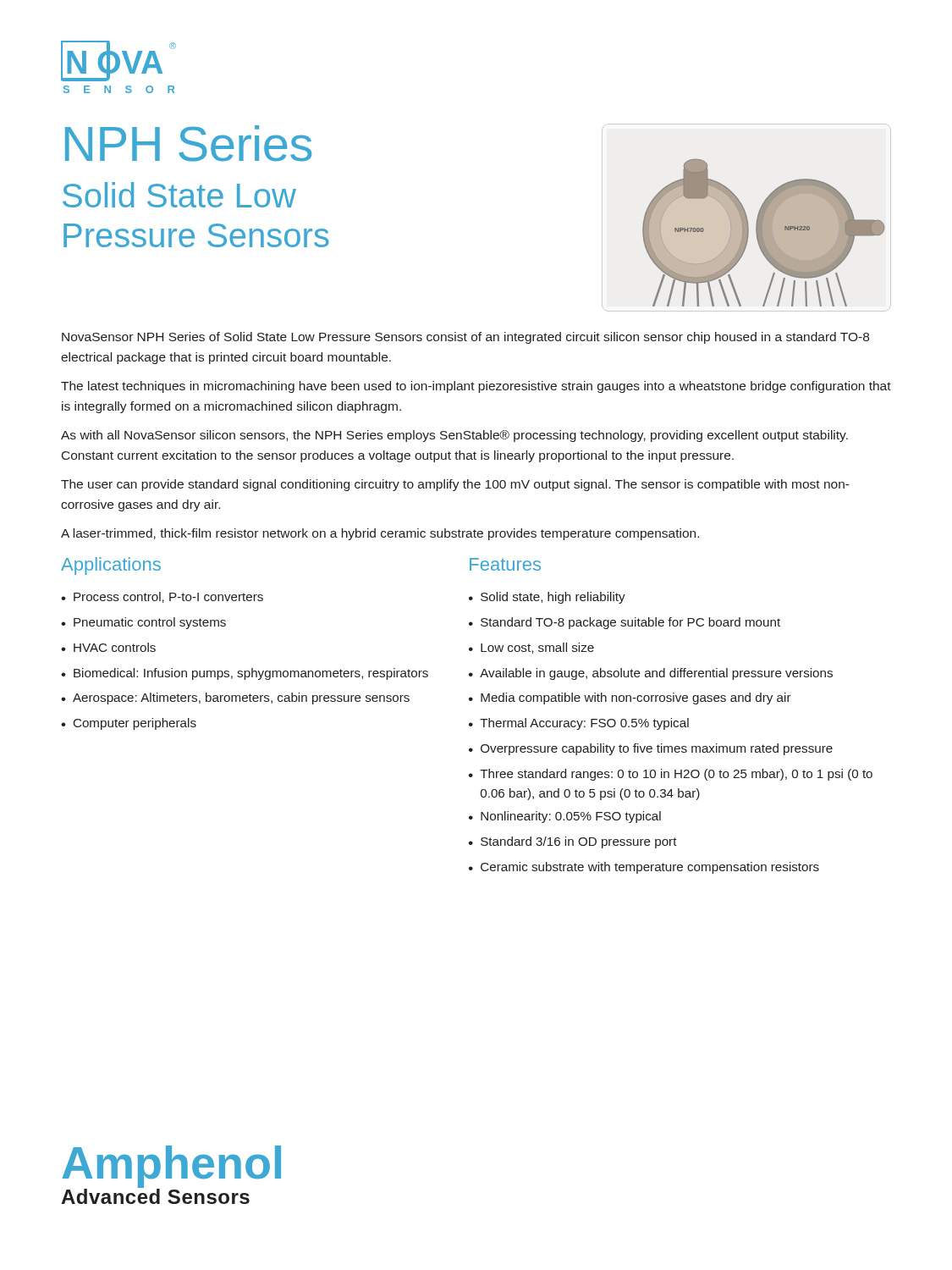Image resolution: width=952 pixels, height=1270 pixels.
Task: Locate the logo
Action: pyautogui.click(x=173, y=1174)
